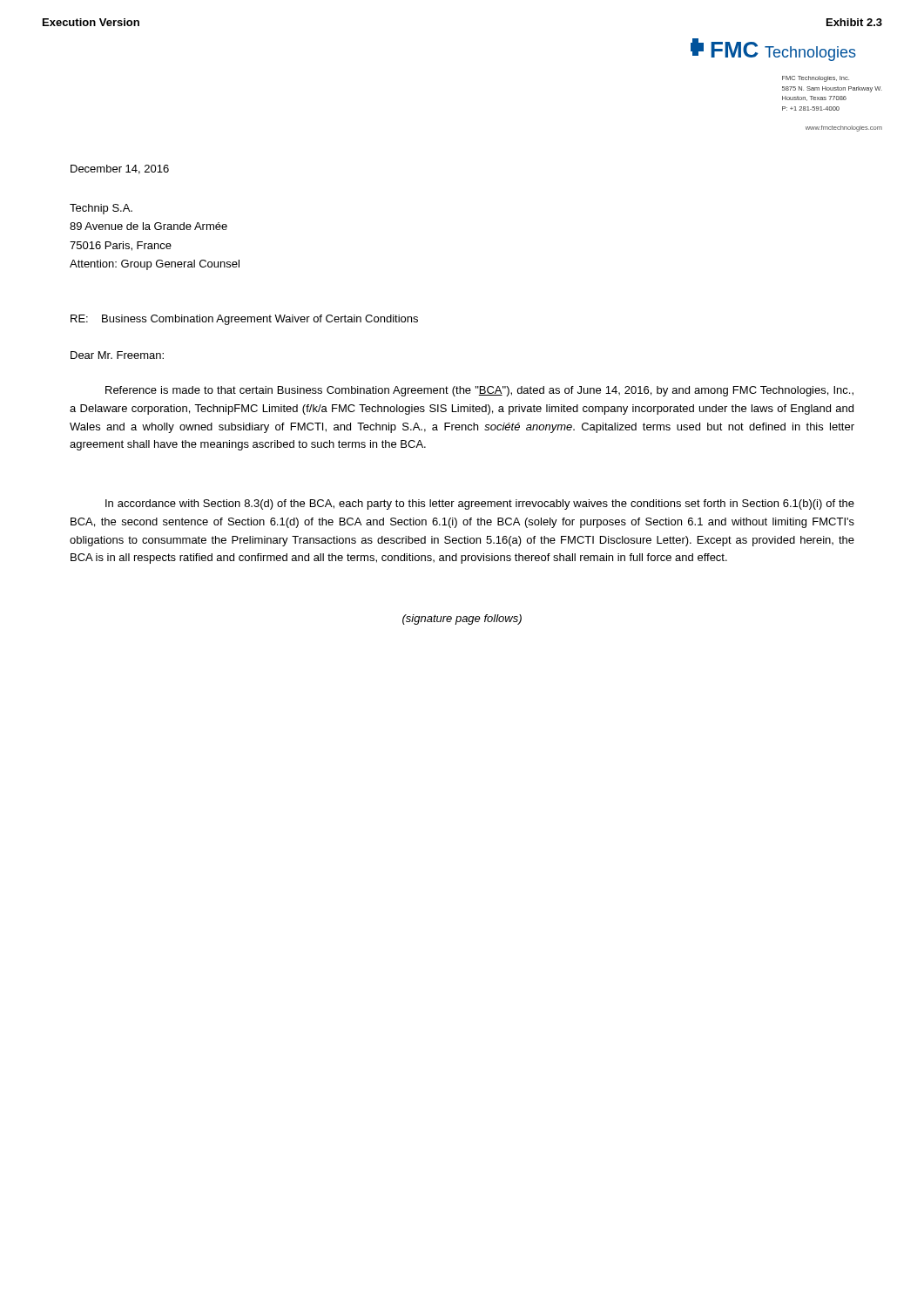Viewport: 924px width, 1307px height.
Task: Locate the text "(signature page follows)"
Action: 462,618
